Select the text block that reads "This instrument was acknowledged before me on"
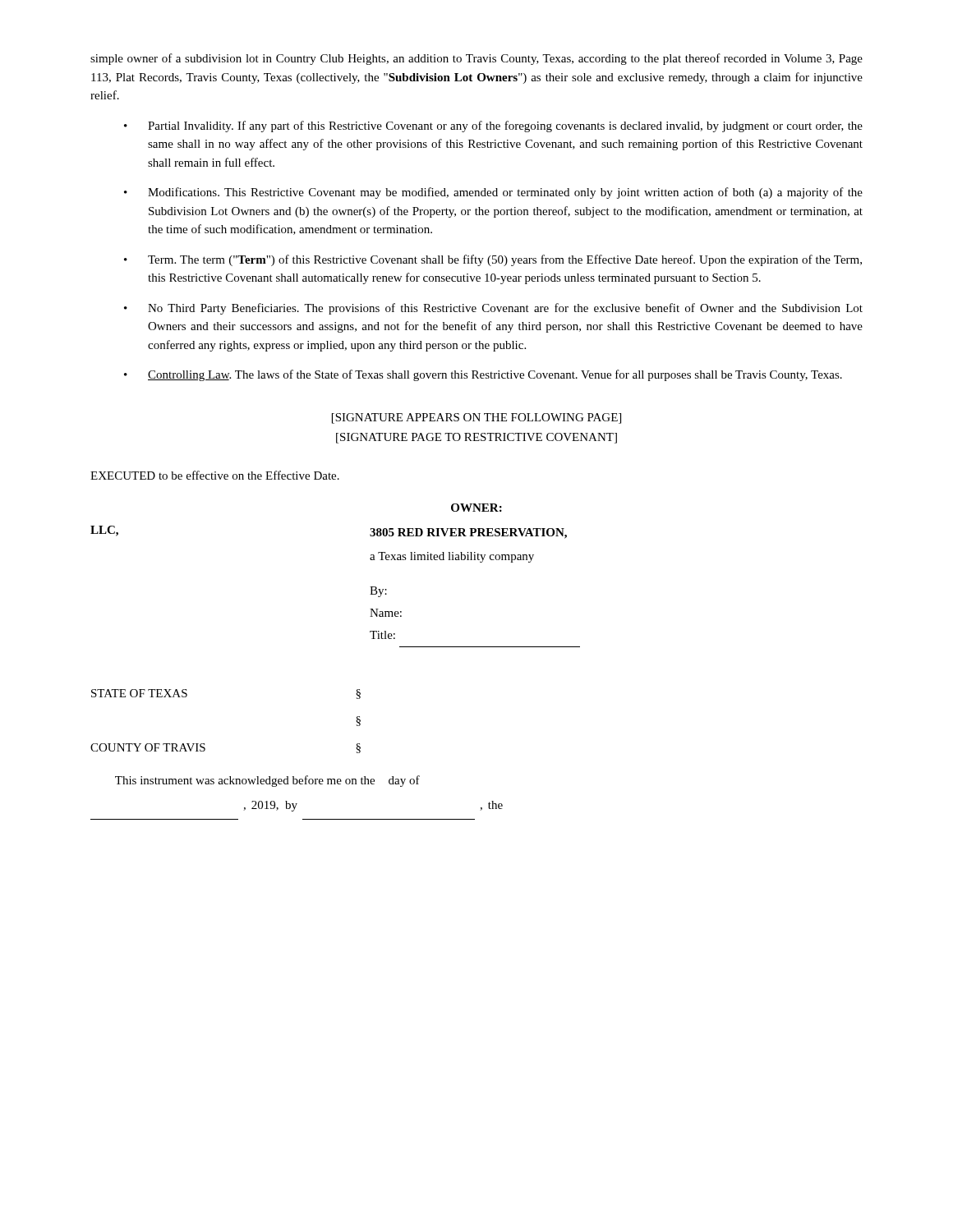 [267, 781]
